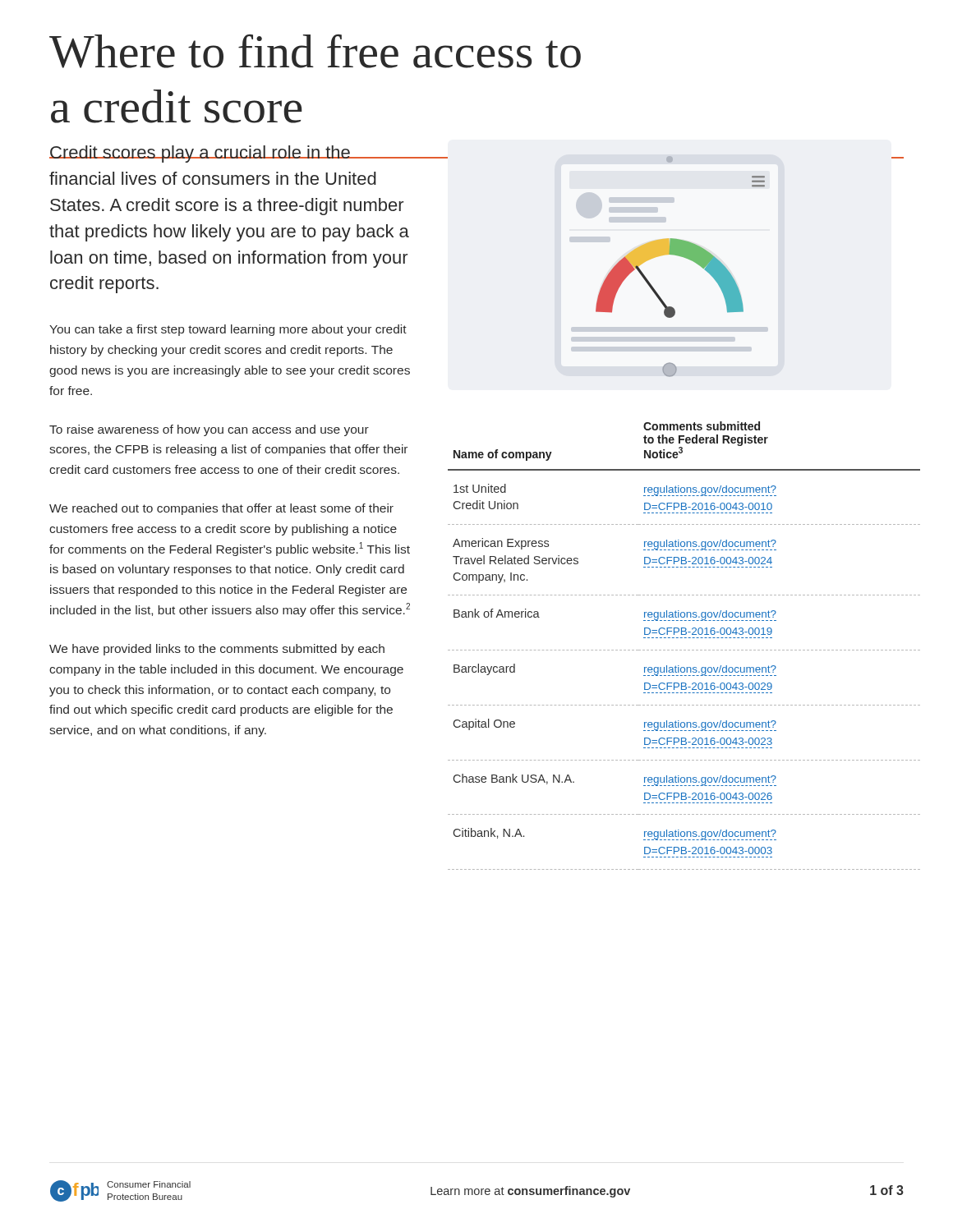Select the title

(x=476, y=92)
